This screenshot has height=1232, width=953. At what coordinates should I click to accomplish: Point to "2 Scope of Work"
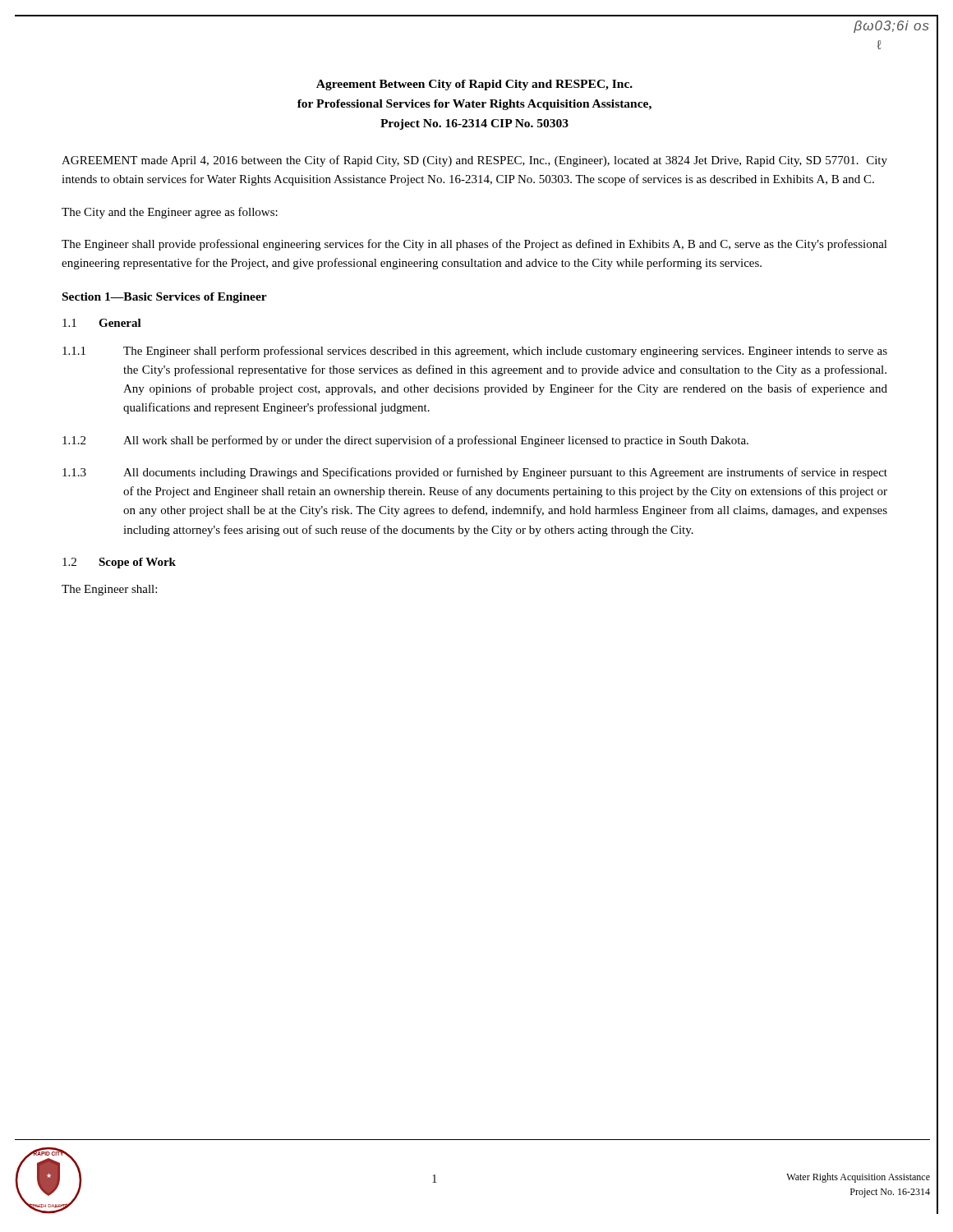119,562
